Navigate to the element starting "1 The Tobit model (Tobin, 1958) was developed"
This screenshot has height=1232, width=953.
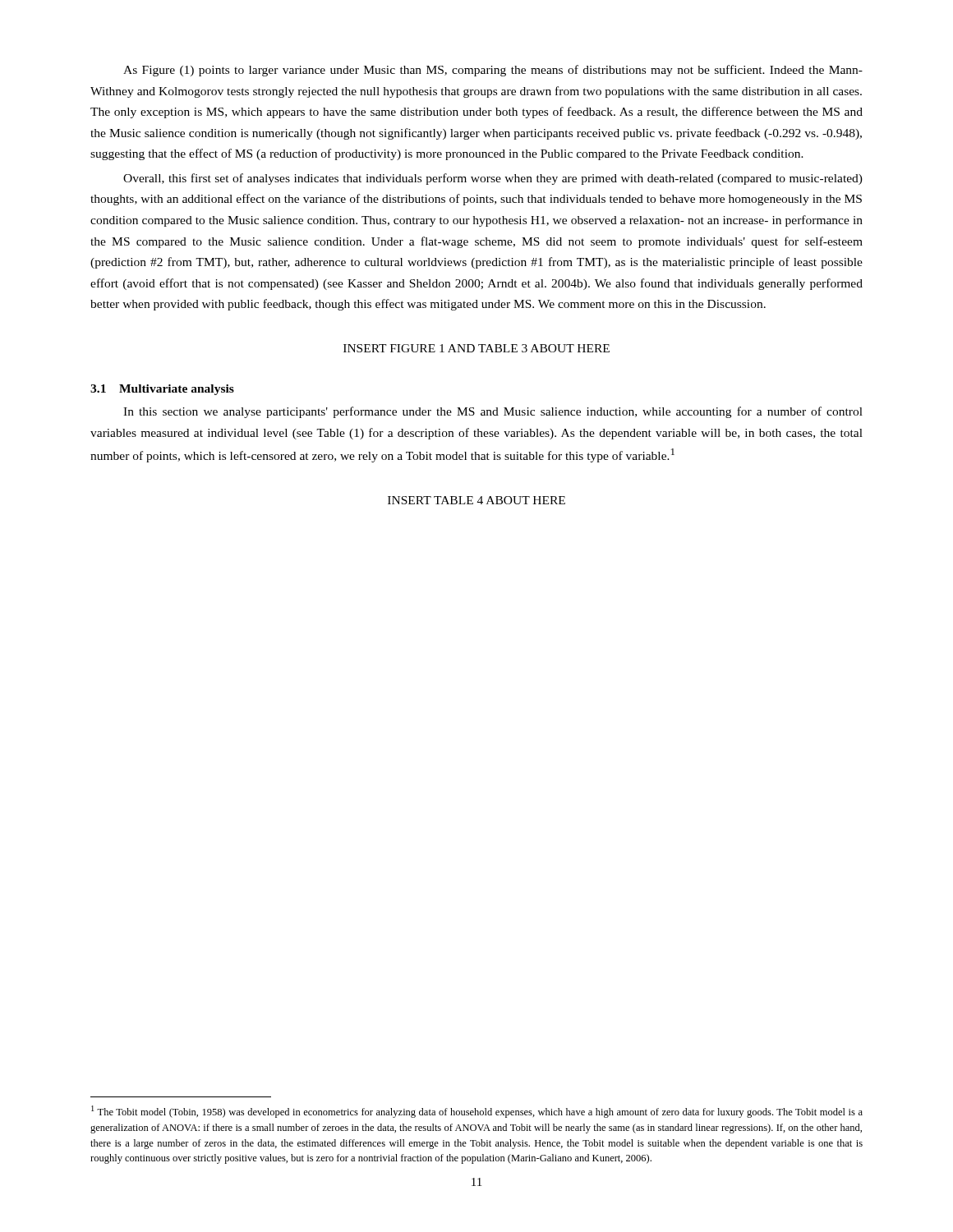(476, 1134)
